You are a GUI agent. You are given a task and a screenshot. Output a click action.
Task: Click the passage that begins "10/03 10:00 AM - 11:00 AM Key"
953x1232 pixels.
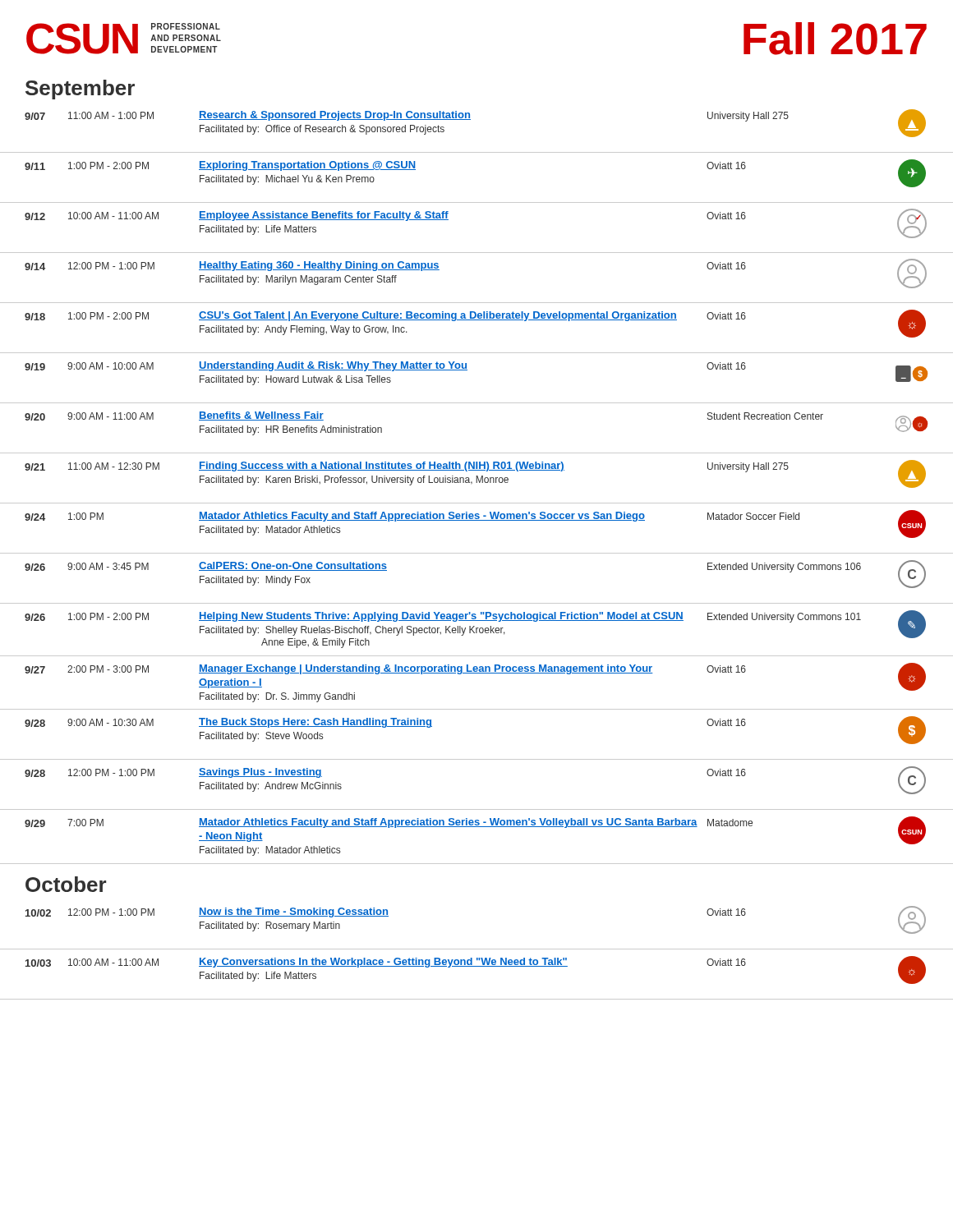pyautogui.click(x=476, y=970)
